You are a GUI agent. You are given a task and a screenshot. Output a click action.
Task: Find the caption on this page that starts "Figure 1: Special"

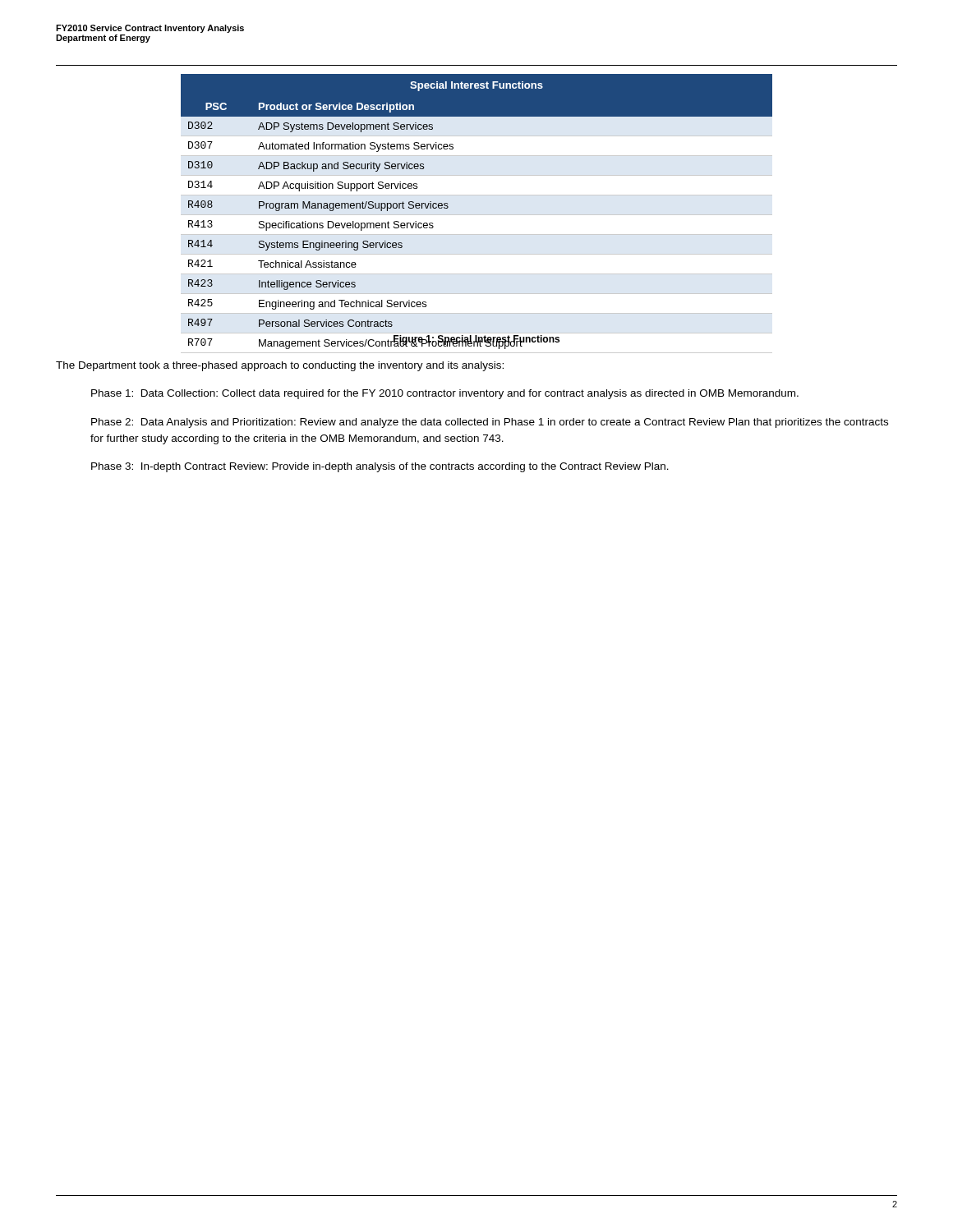tap(476, 339)
